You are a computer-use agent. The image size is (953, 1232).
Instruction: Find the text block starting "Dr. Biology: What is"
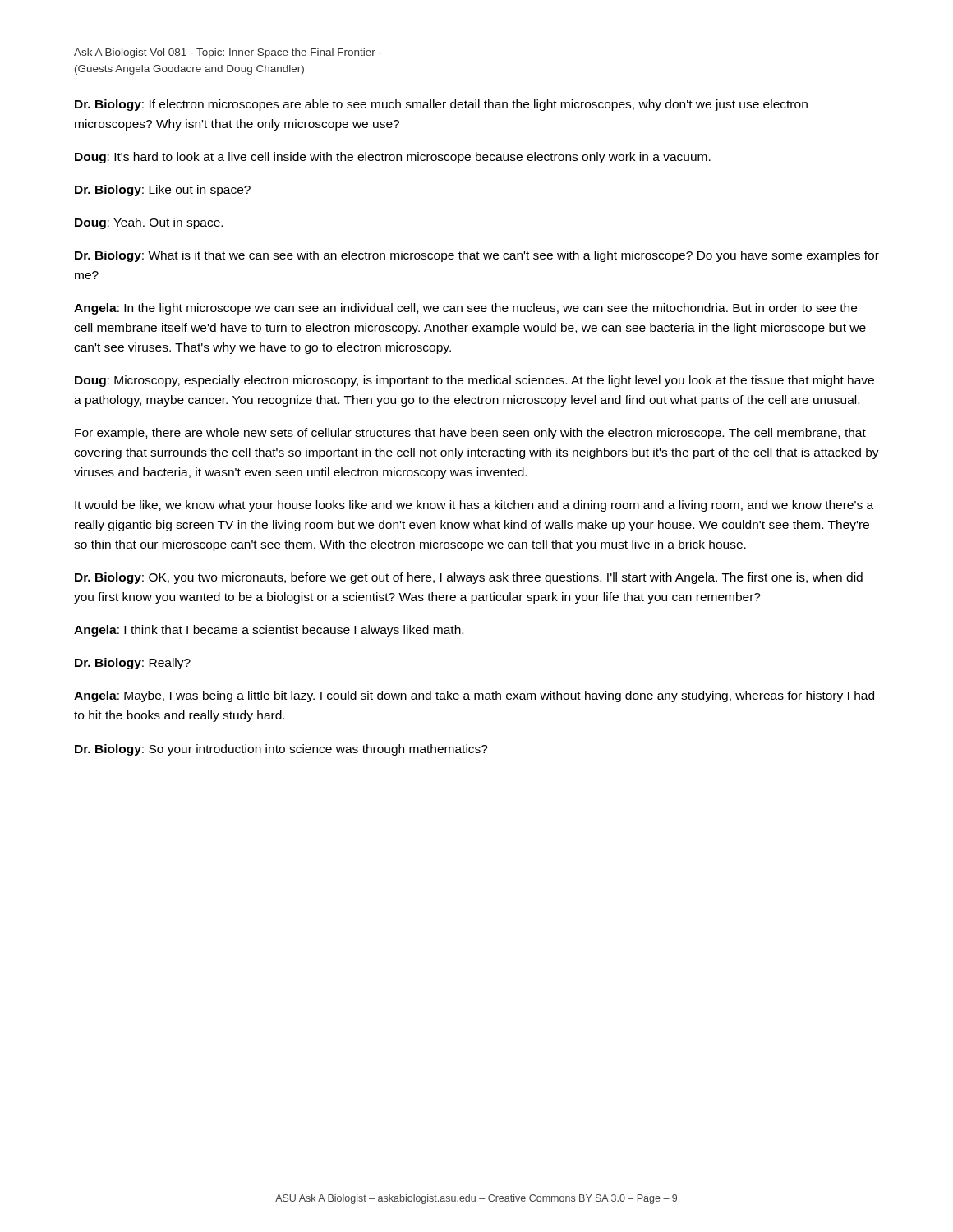tap(476, 265)
